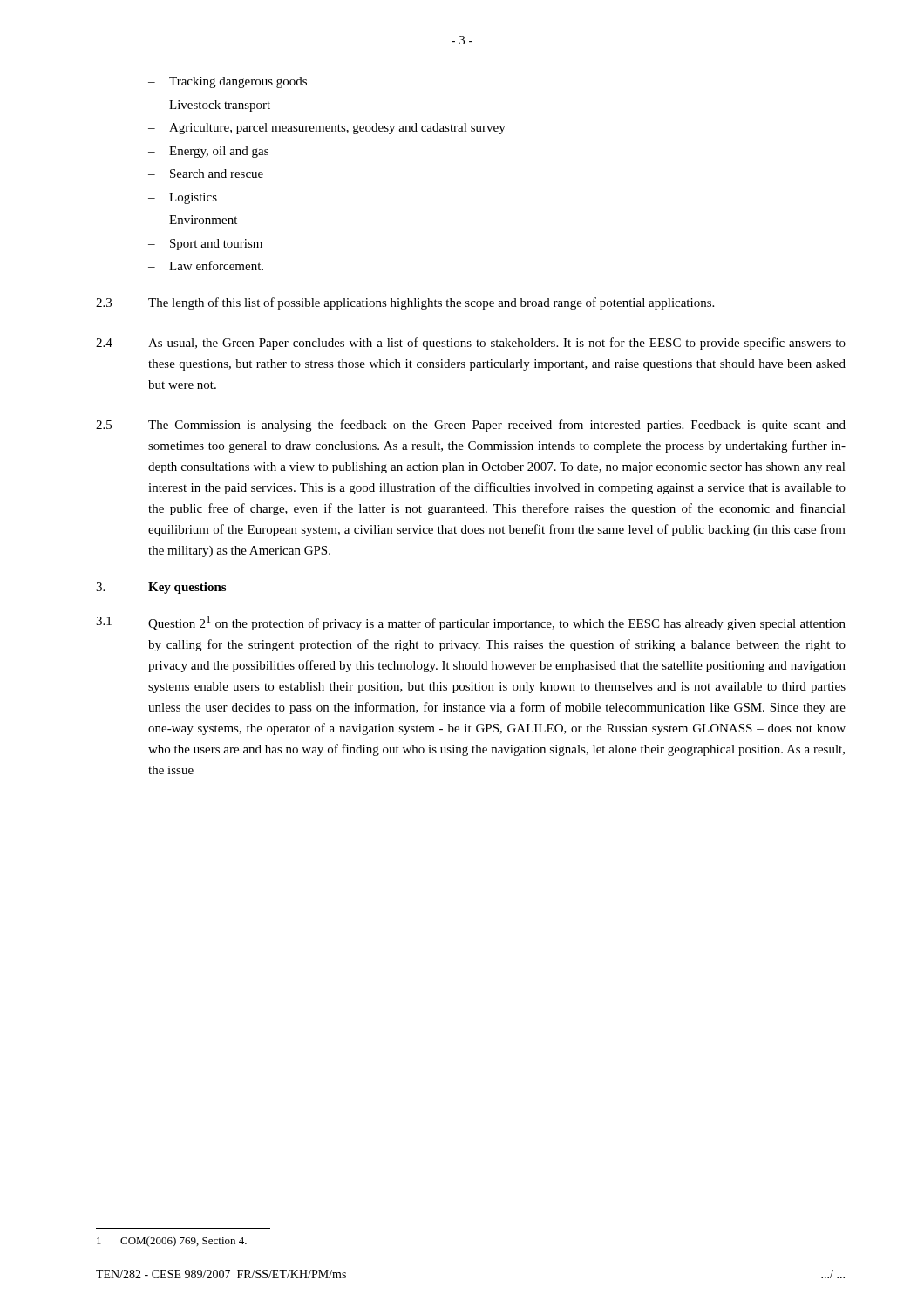Select the list item that says "– Sport and tourism"
Screen dimensions: 1308x924
205,245
